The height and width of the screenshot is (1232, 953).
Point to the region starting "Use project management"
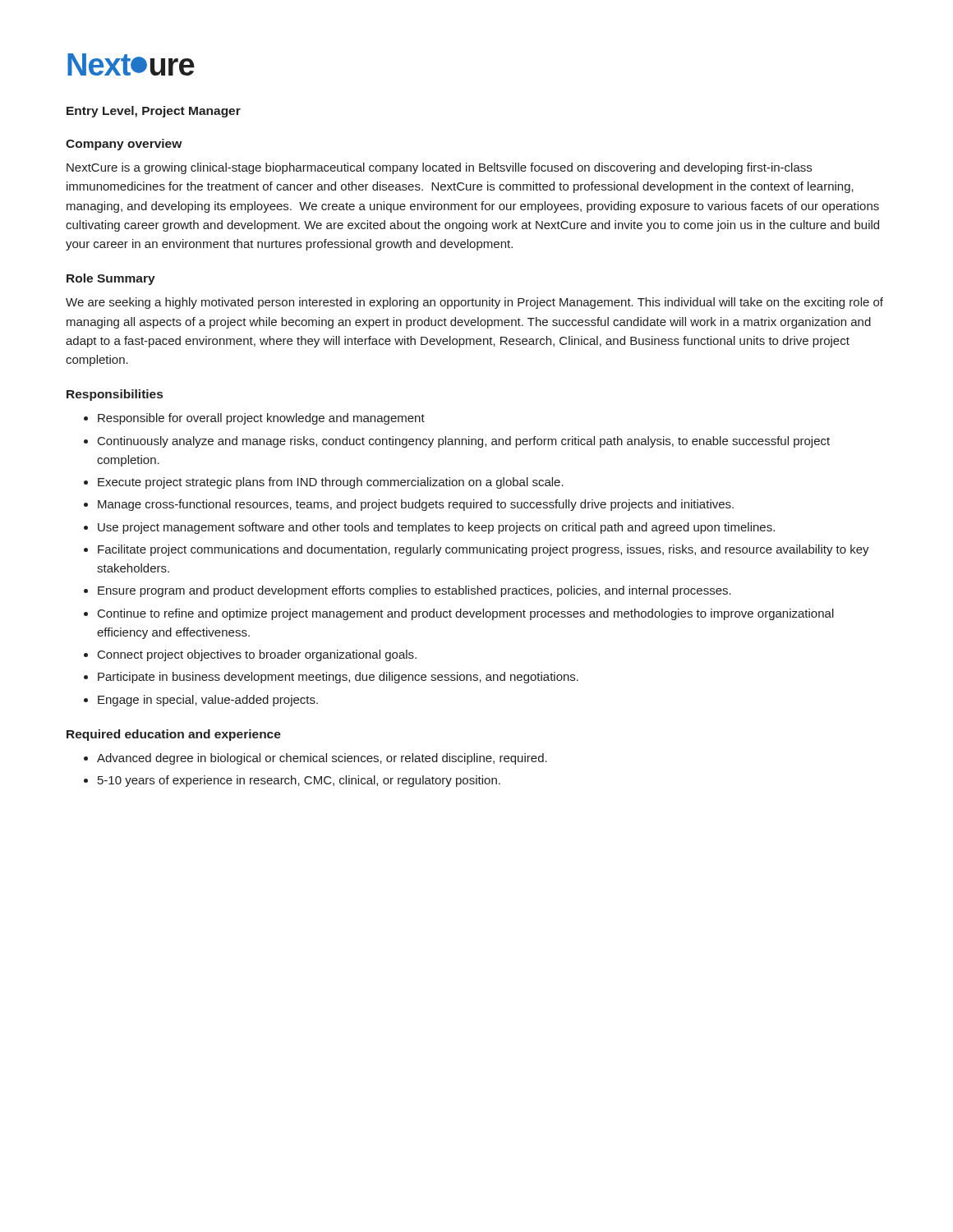(436, 526)
